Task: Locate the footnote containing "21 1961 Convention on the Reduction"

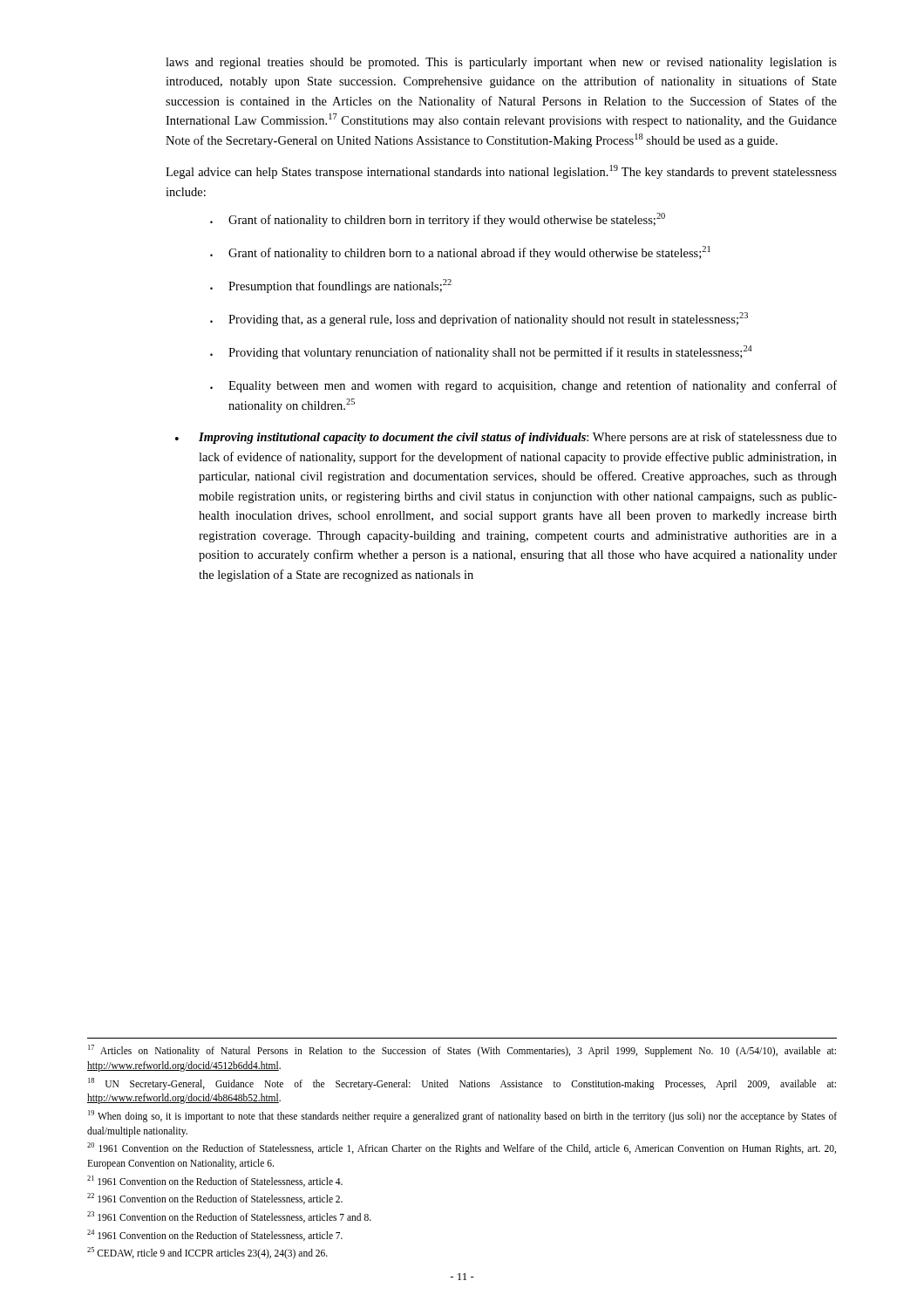Action: (215, 1180)
